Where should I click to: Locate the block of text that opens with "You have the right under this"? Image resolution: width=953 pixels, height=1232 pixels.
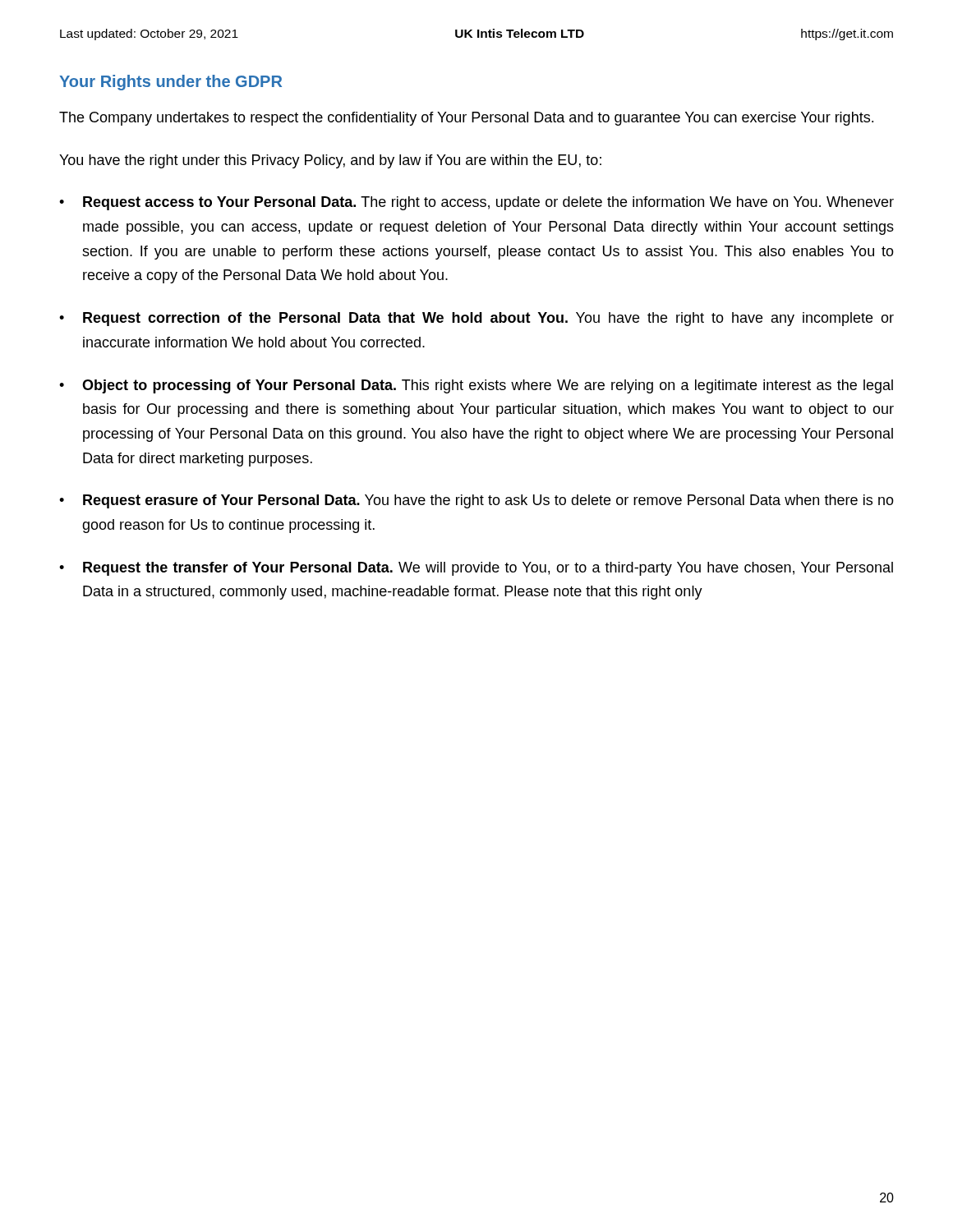(x=331, y=160)
